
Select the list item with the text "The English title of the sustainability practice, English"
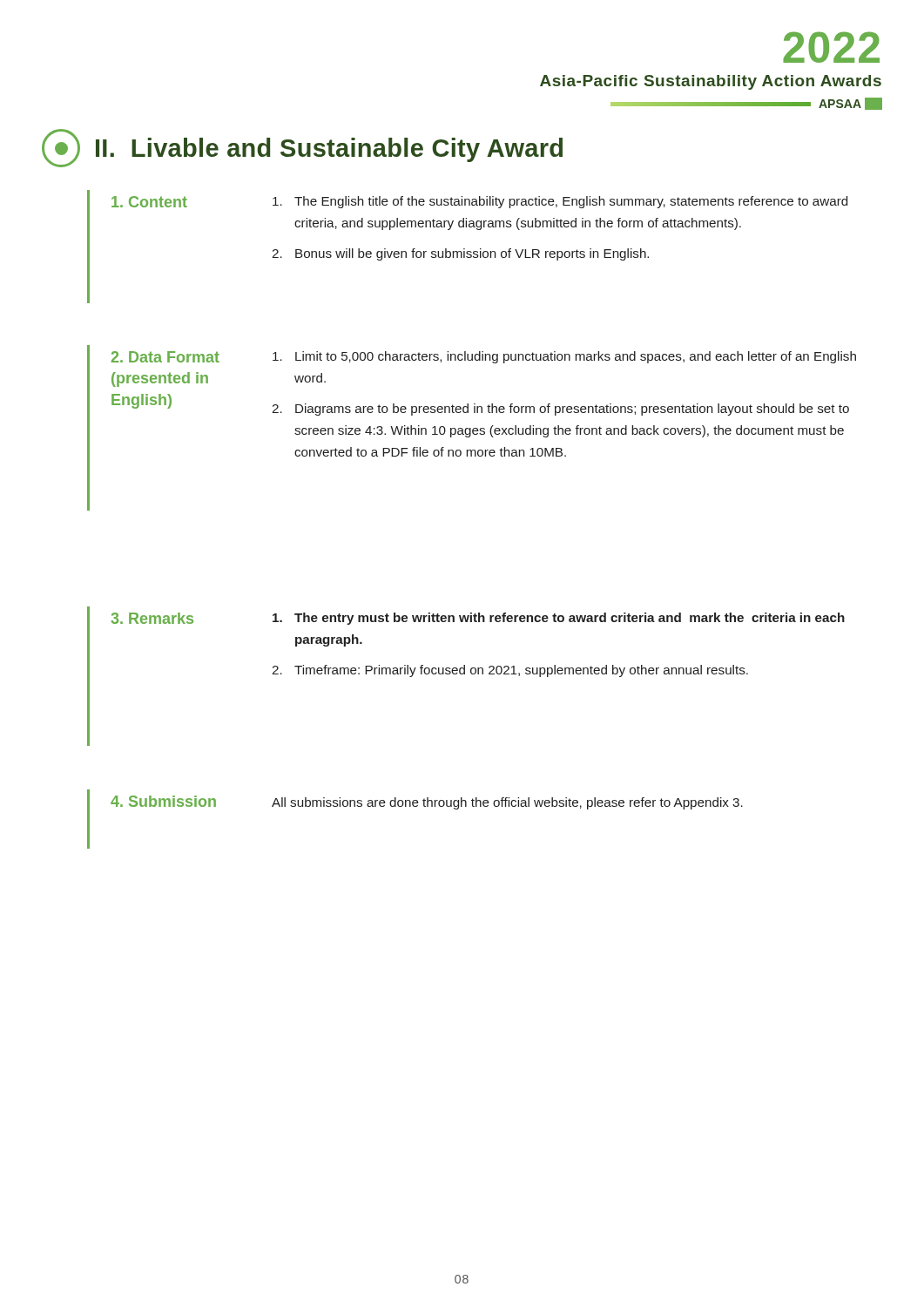(x=577, y=212)
